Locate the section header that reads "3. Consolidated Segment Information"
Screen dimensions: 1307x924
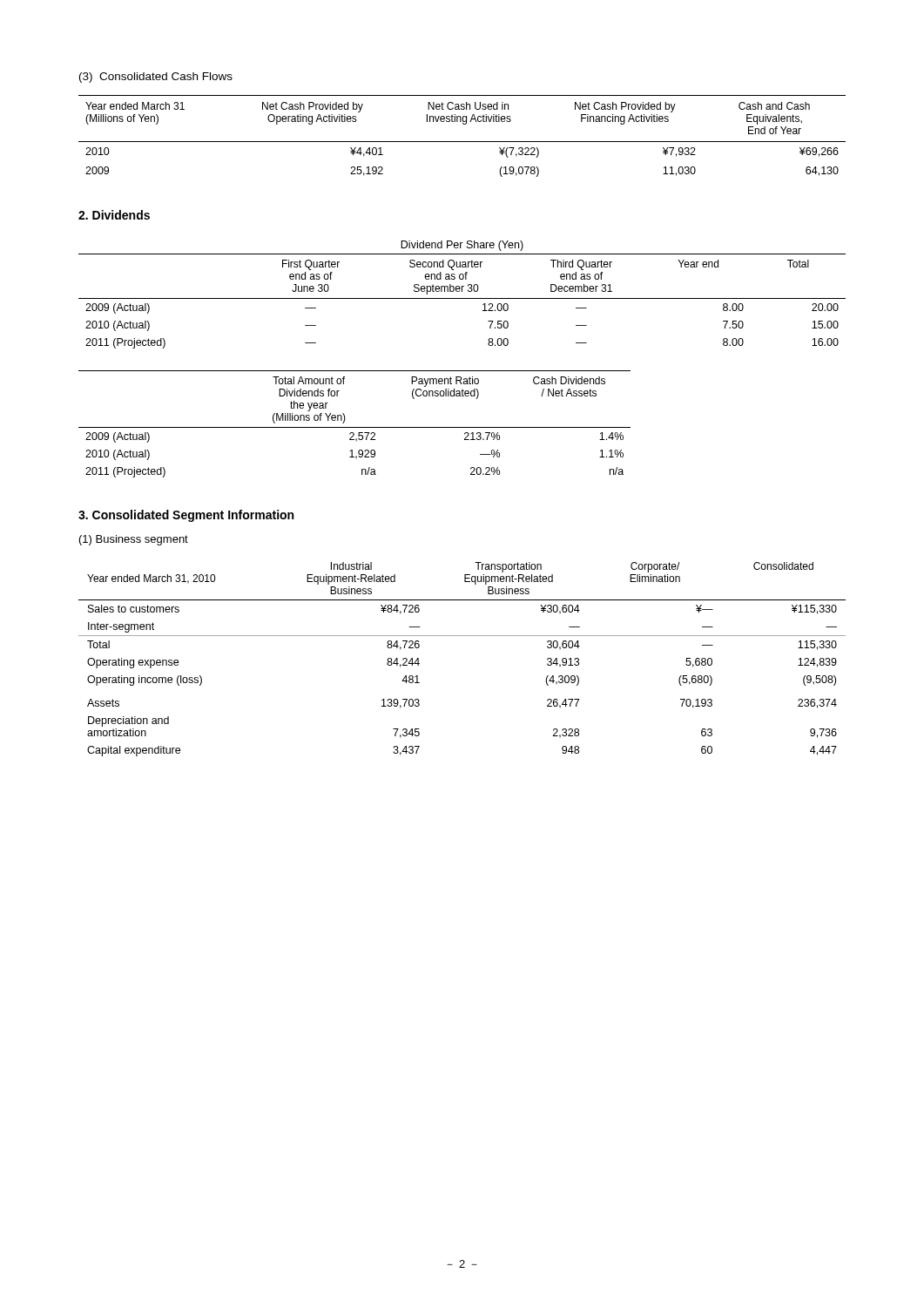pyautogui.click(x=186, y=515)
